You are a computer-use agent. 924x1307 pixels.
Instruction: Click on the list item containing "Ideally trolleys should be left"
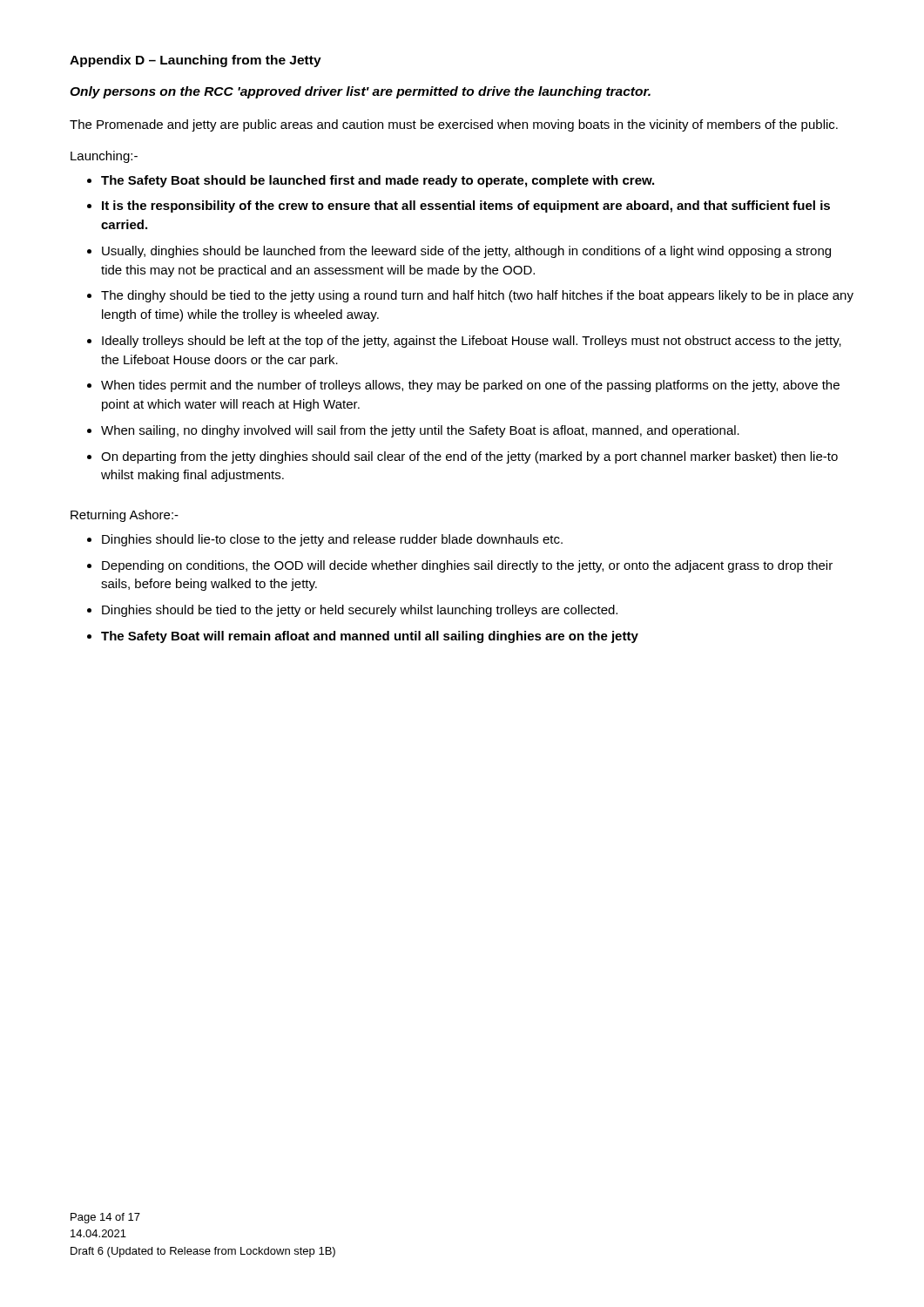pos(471,349)
